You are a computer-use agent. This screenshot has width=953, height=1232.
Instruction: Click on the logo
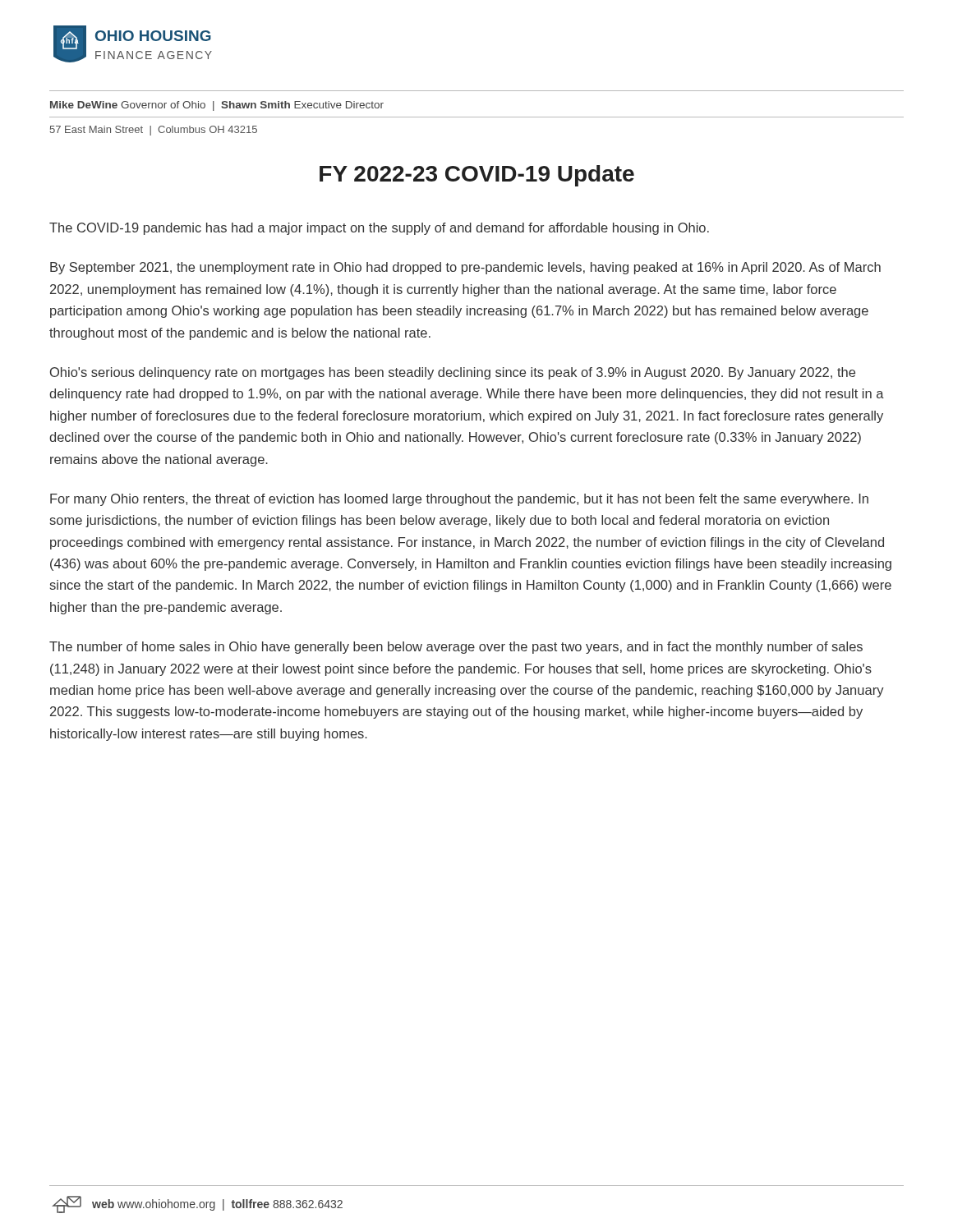(476, 50)
